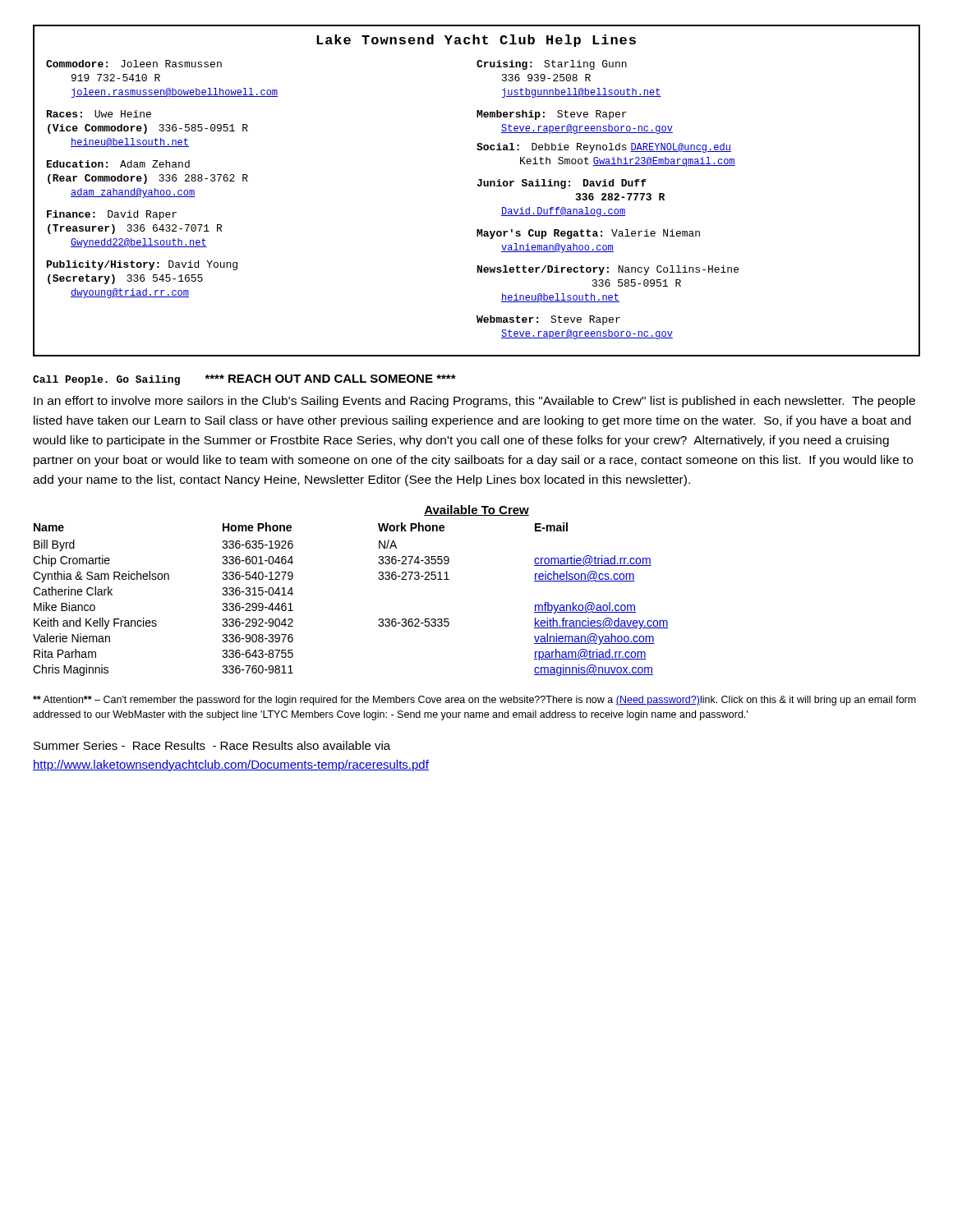The image size is (953, 1232).
Task: Click the footnote
Action: (x=475, y=707)
